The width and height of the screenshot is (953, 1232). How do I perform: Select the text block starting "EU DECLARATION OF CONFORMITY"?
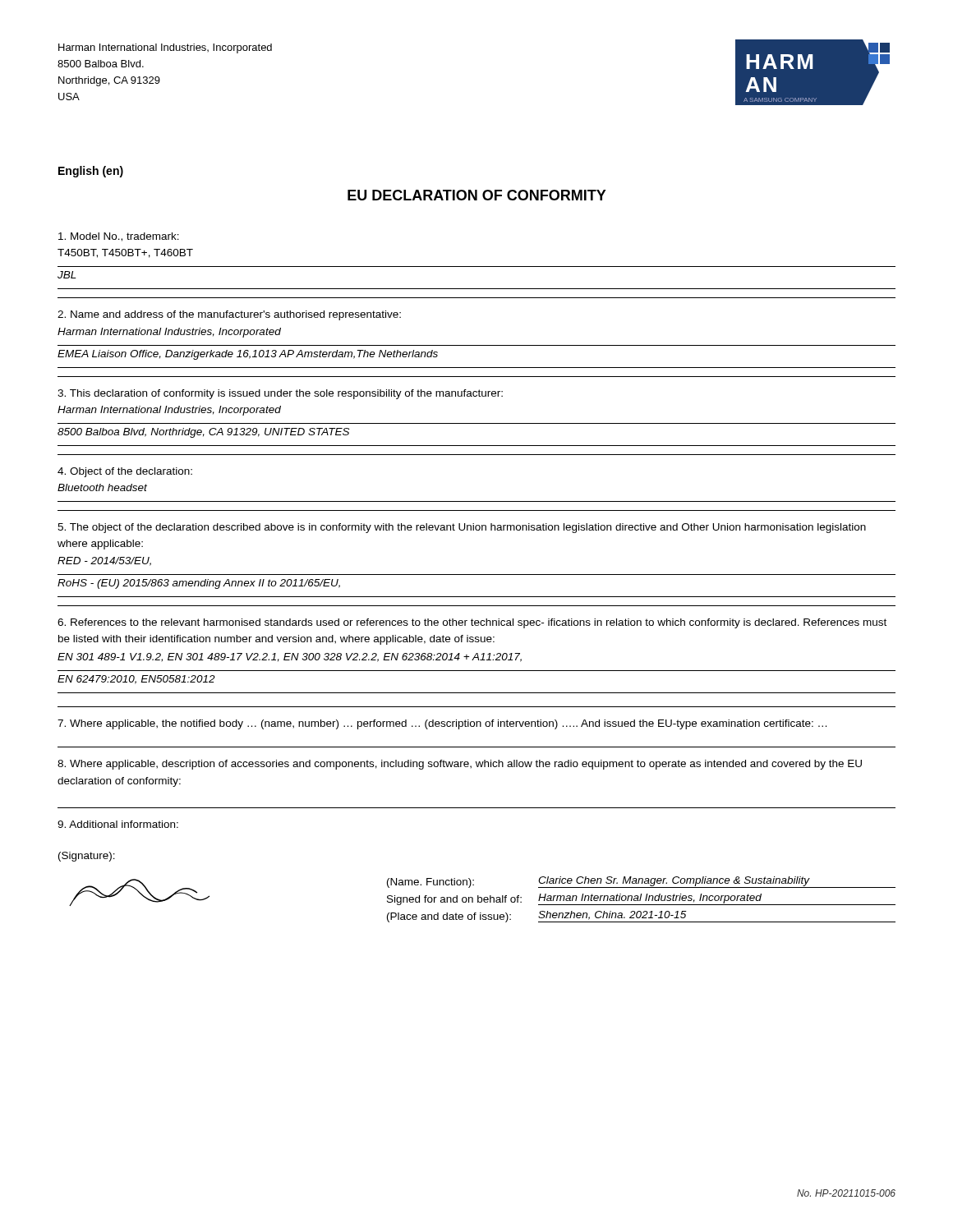(476, 195)
